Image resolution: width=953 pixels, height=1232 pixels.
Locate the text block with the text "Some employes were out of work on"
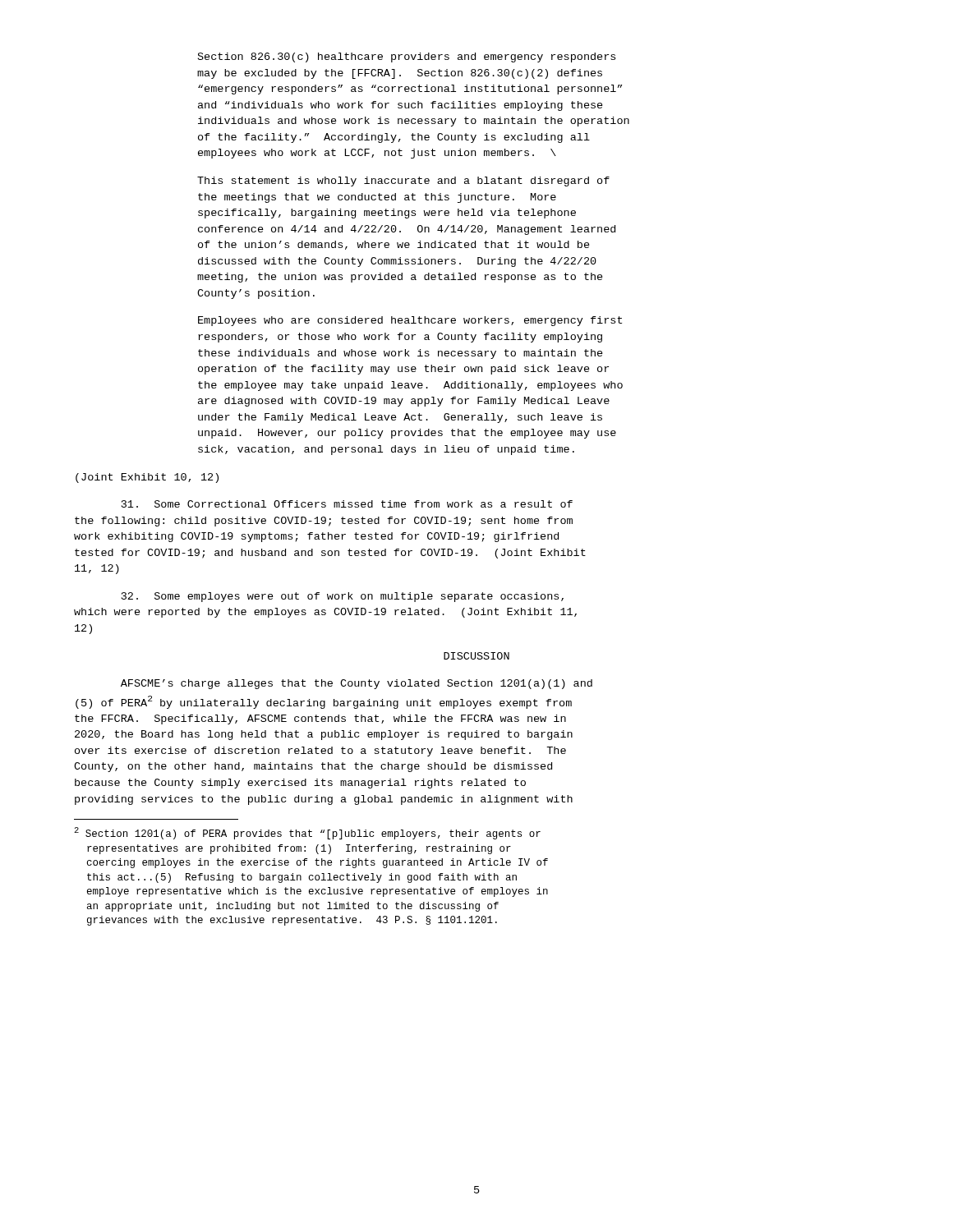pyautogui.click(x=327, y=613)
